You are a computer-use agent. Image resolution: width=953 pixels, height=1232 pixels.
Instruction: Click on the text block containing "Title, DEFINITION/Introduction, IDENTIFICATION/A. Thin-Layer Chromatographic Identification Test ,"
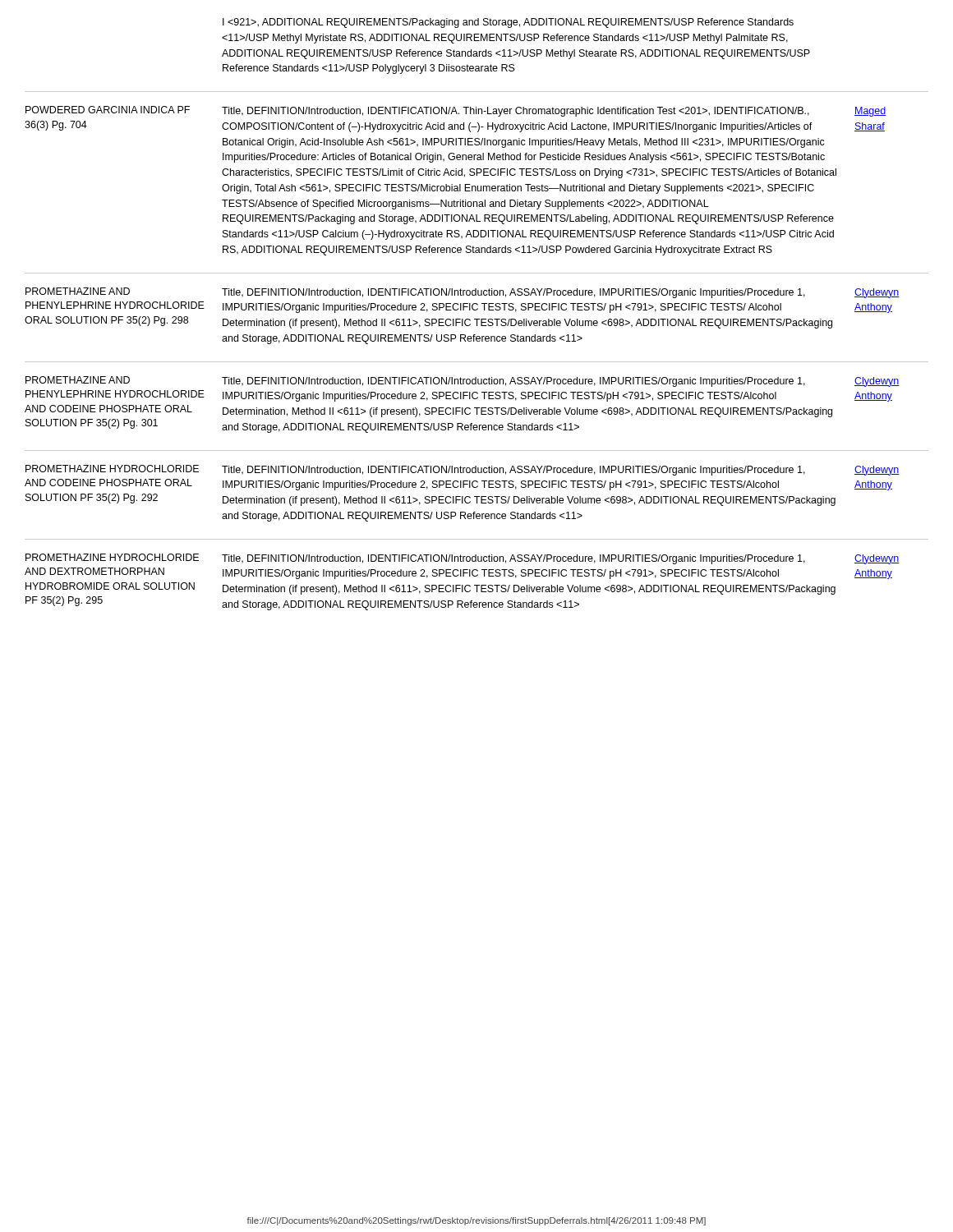529,180
